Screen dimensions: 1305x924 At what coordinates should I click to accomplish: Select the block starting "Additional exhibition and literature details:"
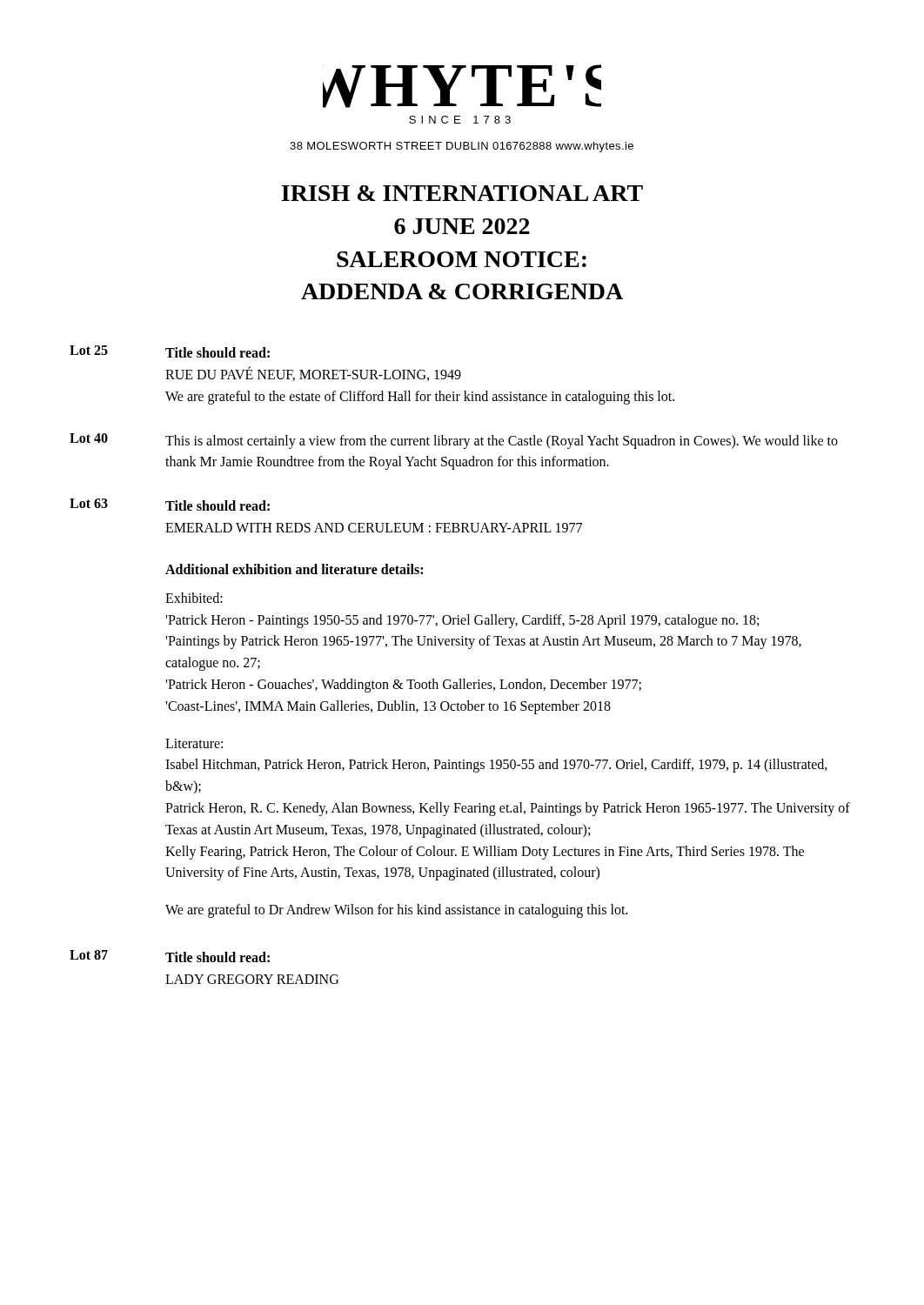[x=295, y=569]
